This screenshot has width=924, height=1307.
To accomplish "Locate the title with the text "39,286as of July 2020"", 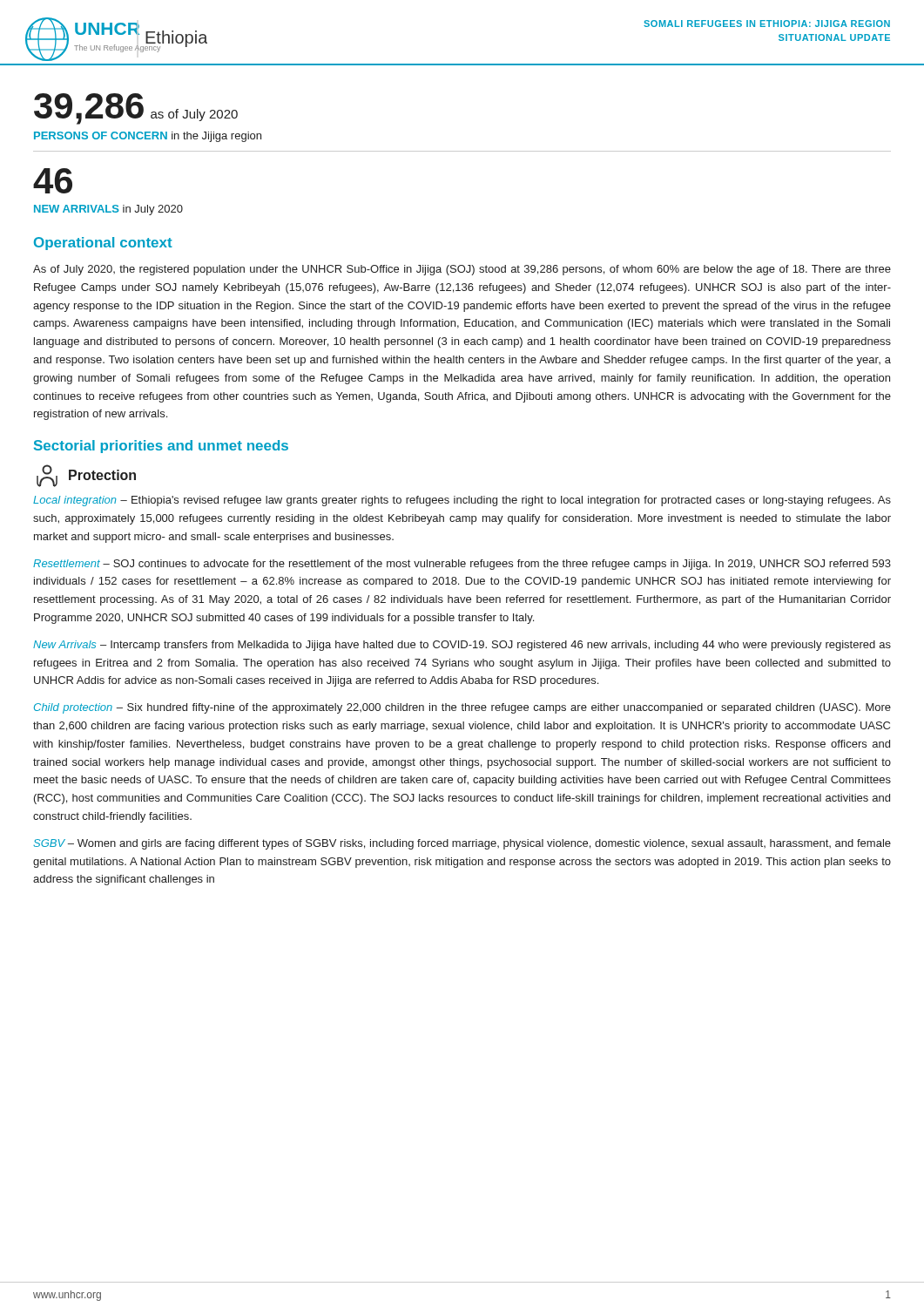I will click(136, 106).
